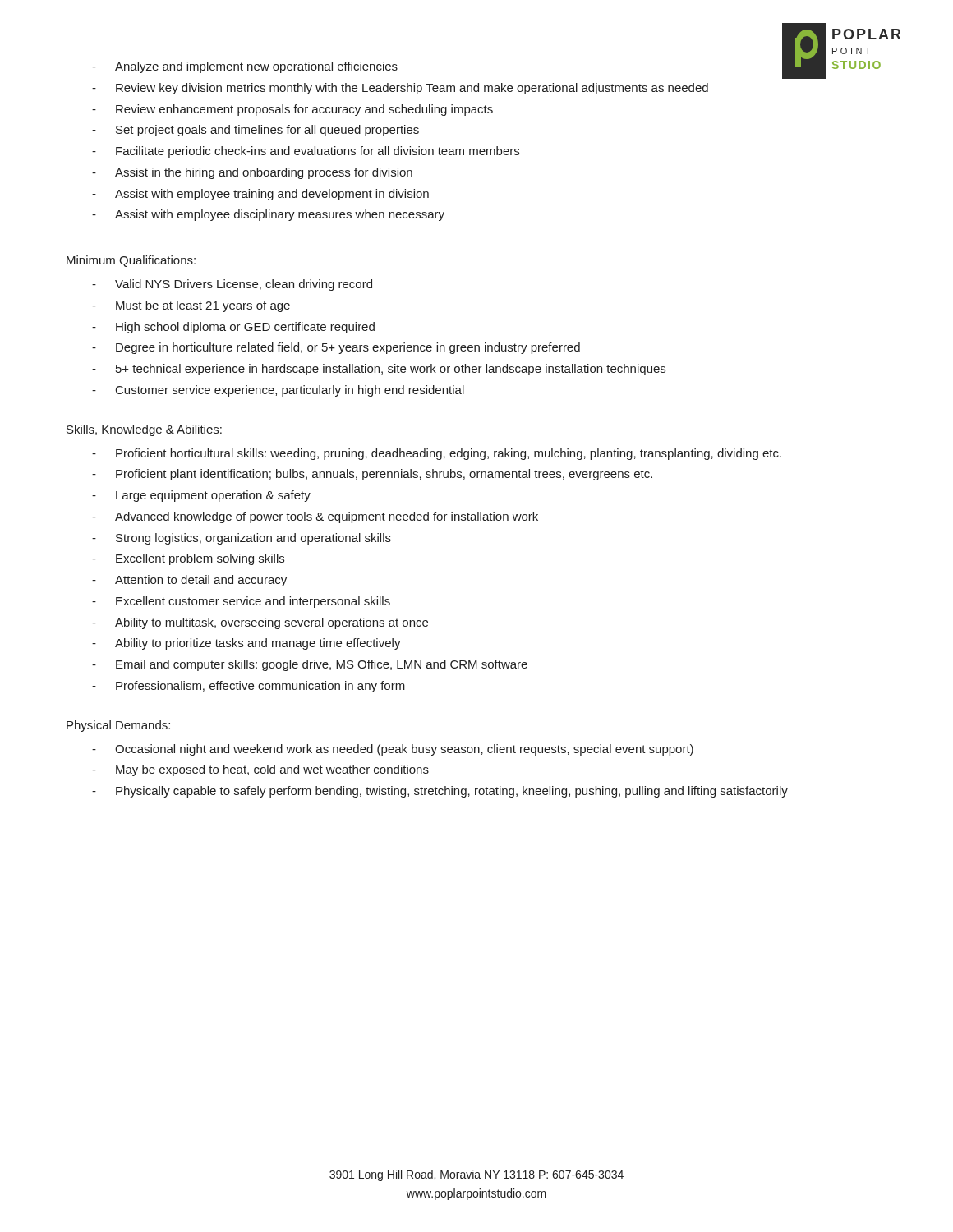Locate the logo
Screen dimensions: 1232x953
pyautogui.click(x=848, y=51)
